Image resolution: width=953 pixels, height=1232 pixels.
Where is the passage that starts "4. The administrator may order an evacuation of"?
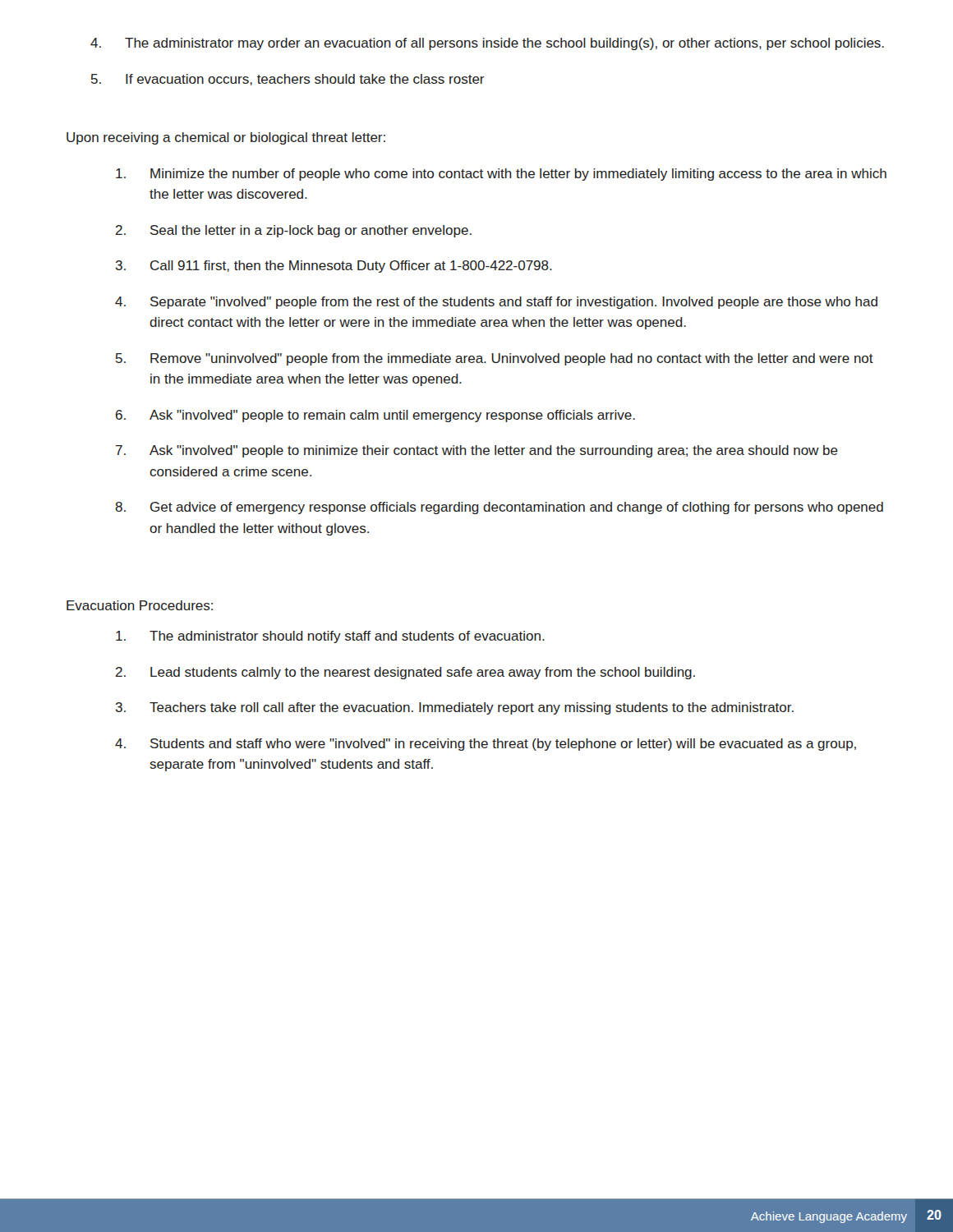(489, 43)
